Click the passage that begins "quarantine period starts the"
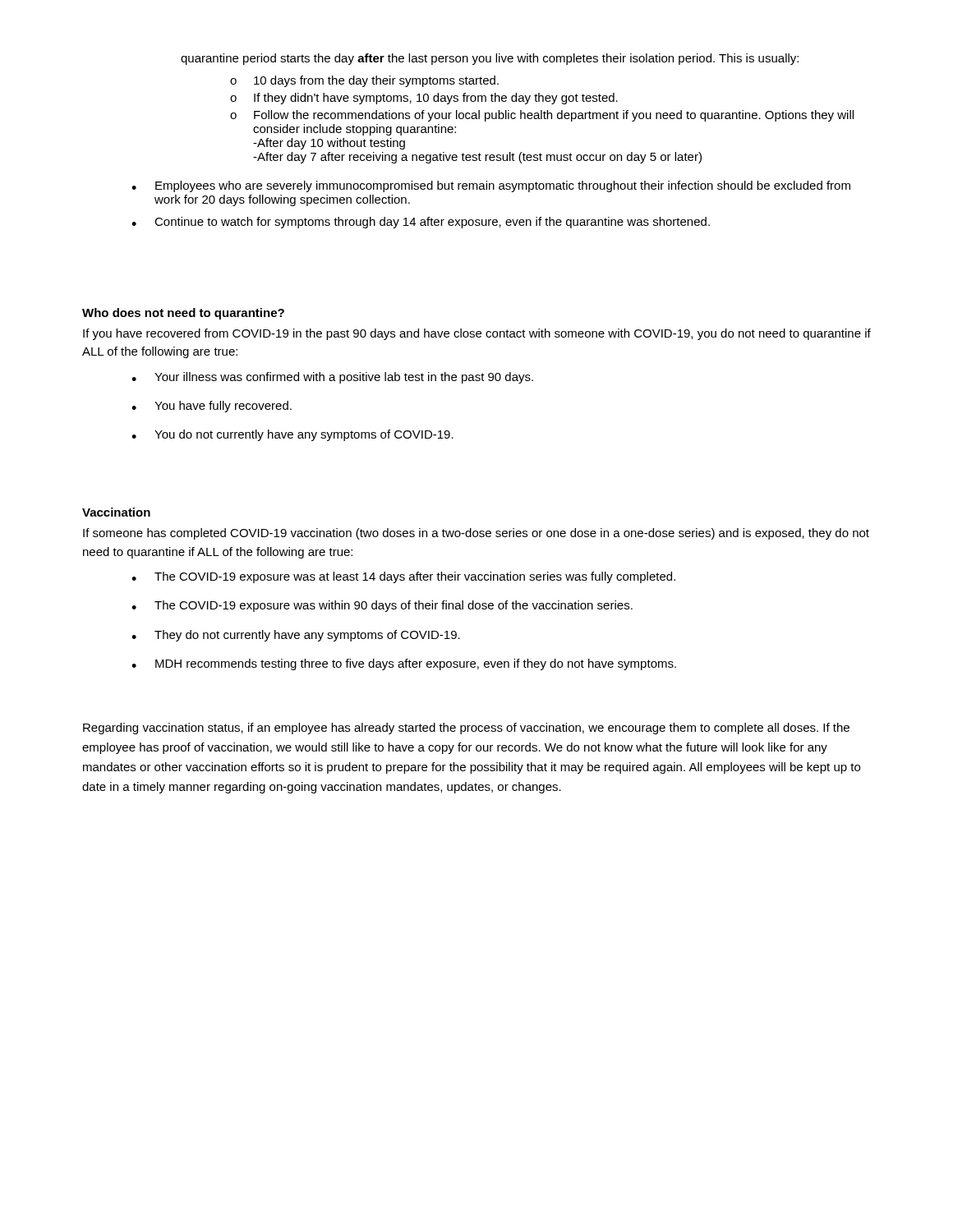 coord(490,58)
